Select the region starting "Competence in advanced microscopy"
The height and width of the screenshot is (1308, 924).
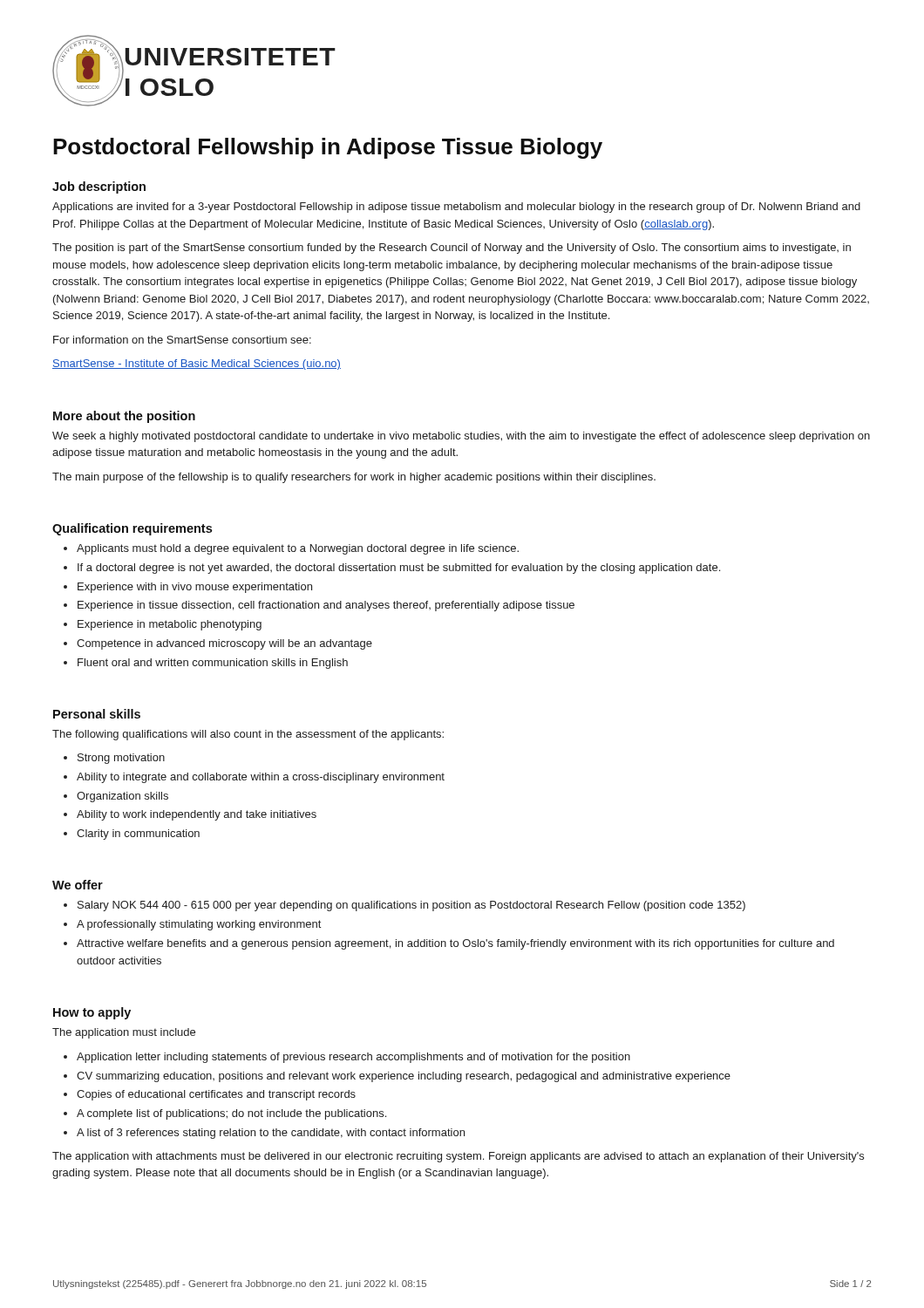[x=224, y=643]
